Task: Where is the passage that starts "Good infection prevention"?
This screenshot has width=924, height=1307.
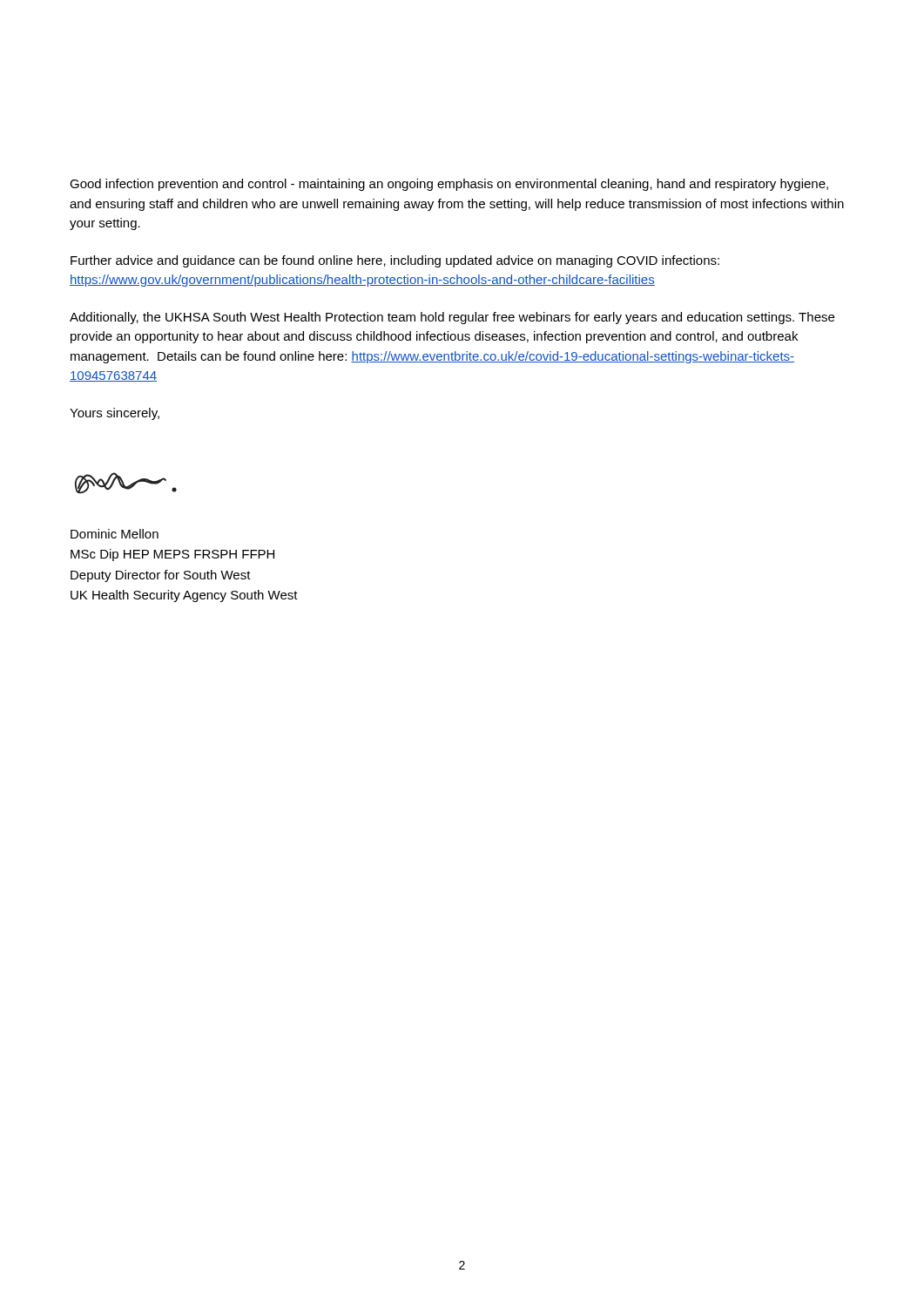Action: point(462,204)
